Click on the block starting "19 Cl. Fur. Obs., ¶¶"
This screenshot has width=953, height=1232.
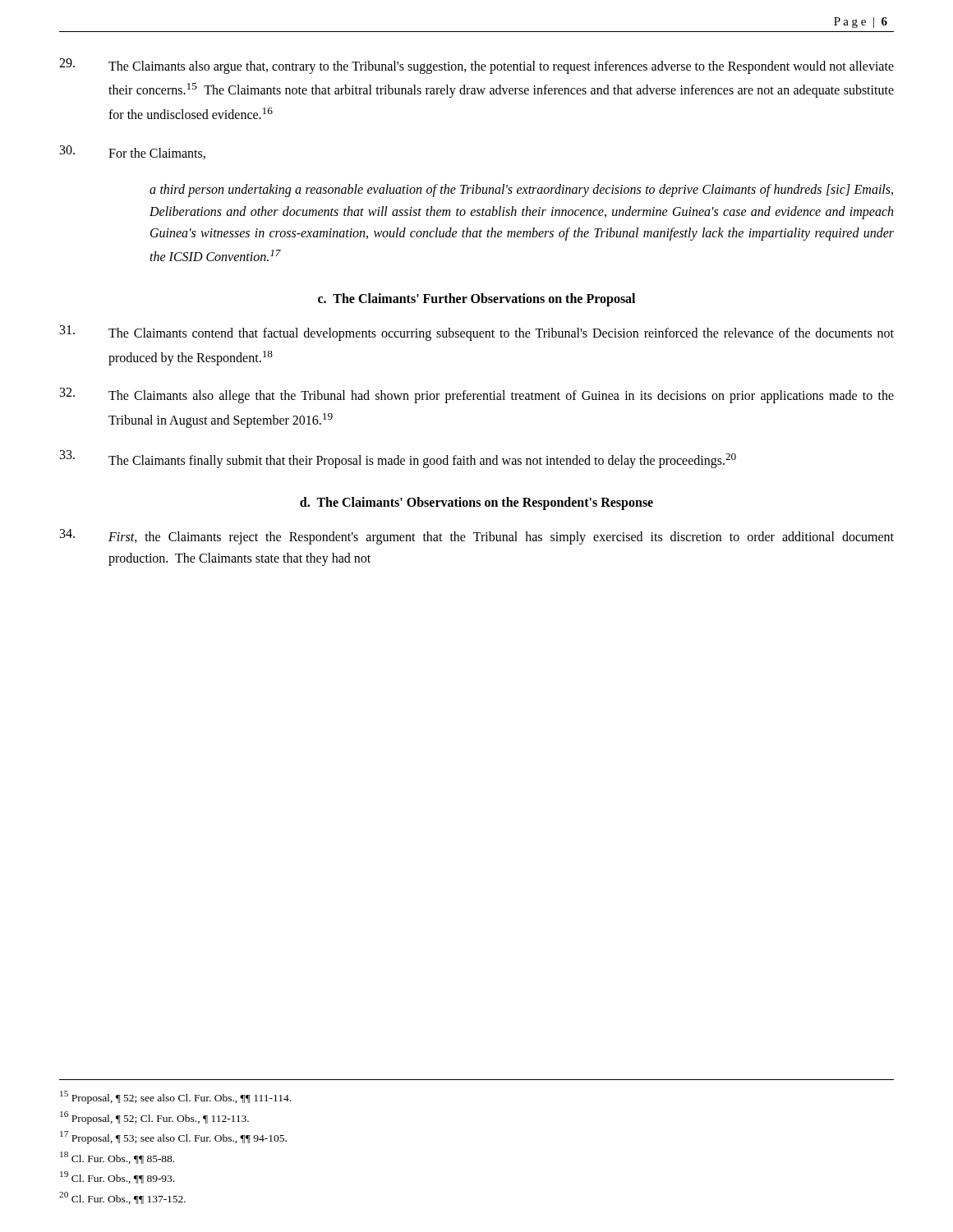pyautogui.click(x=117, y=1176)
